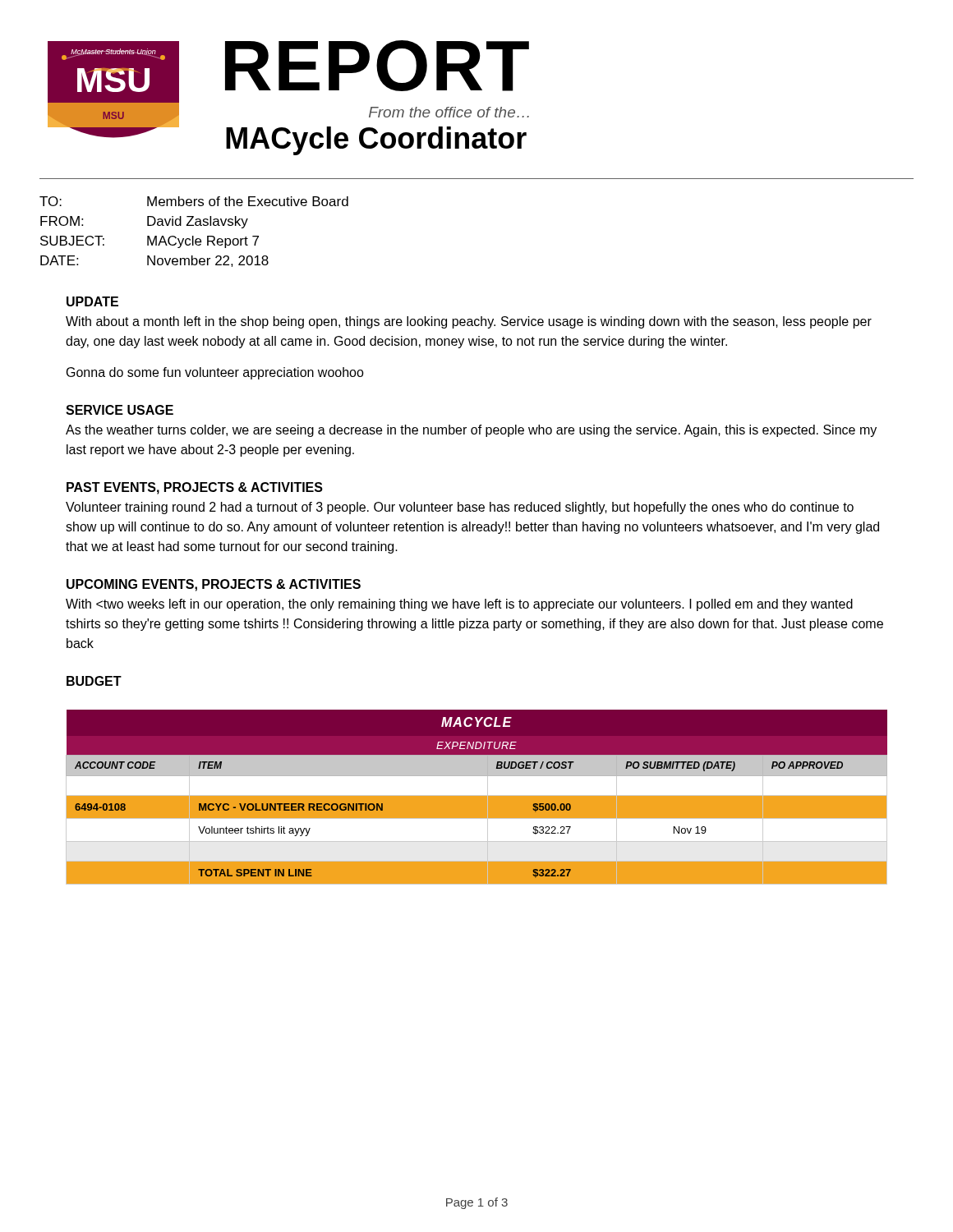Click on the table containing "Volunteer tshirts lit ayyy"
Screen dimensions: 1232x953
tap(476, 797)
